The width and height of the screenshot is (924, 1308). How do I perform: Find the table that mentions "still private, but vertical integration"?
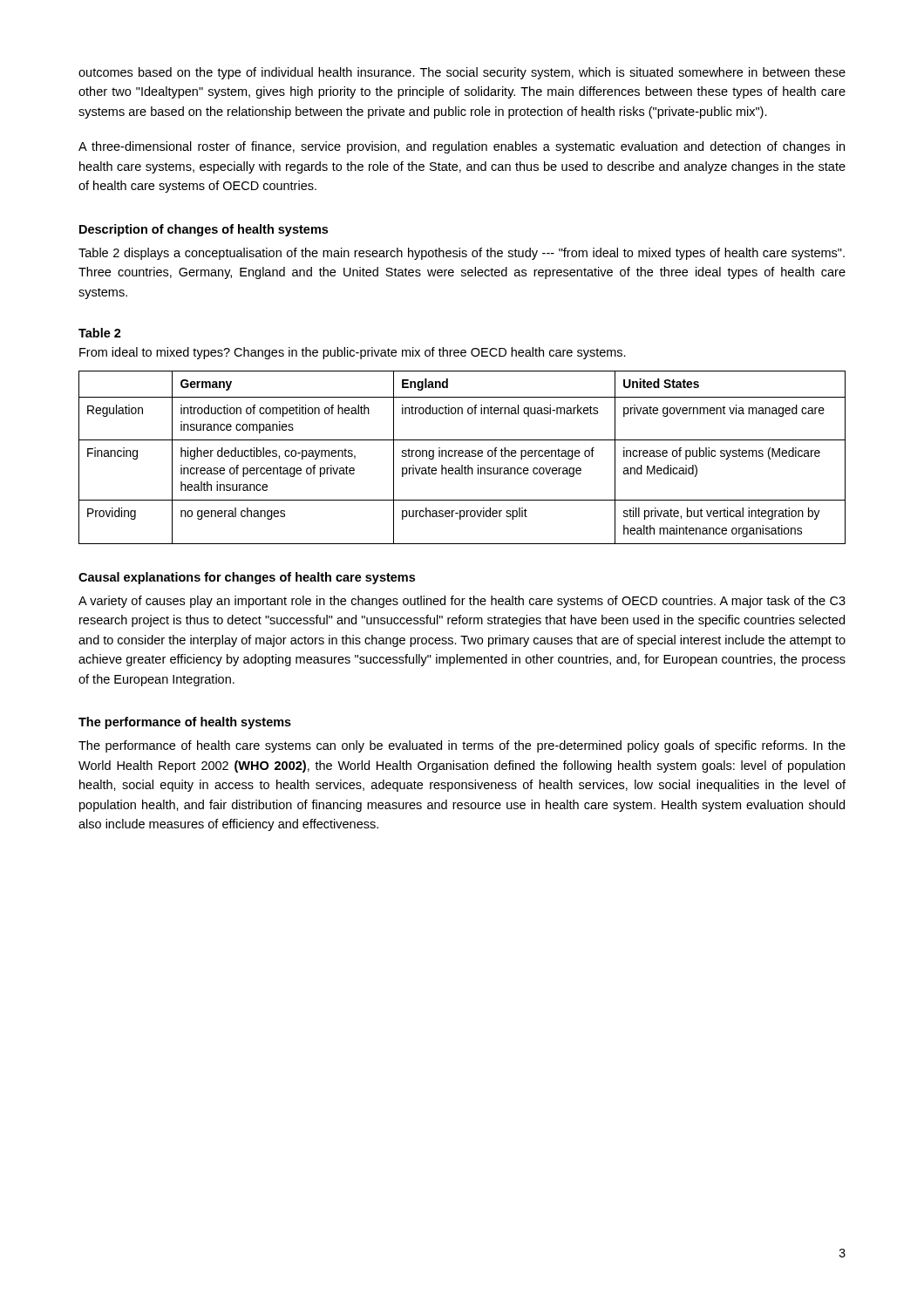coord(462,457)
